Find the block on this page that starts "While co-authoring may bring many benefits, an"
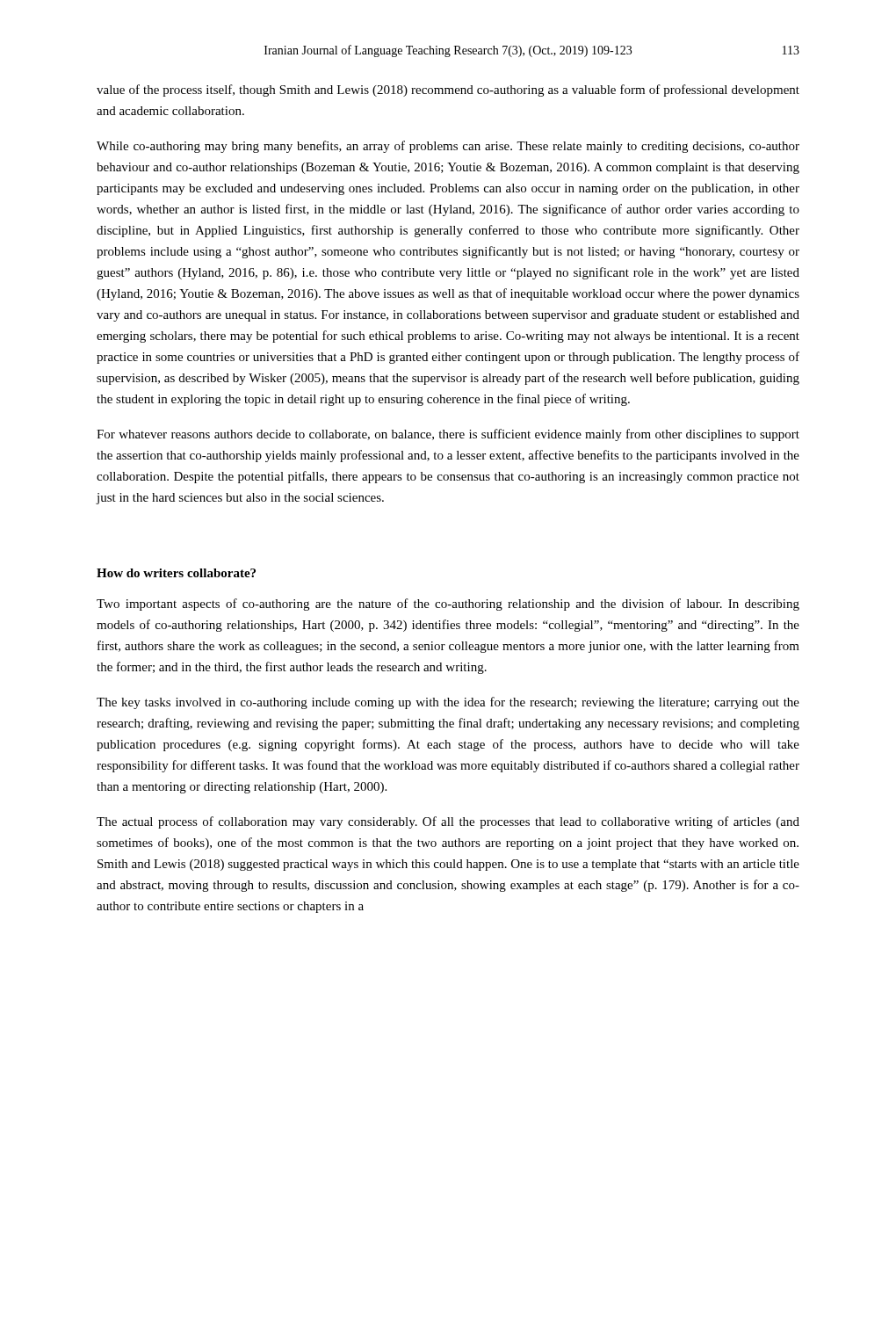 [x=448, y=272]
